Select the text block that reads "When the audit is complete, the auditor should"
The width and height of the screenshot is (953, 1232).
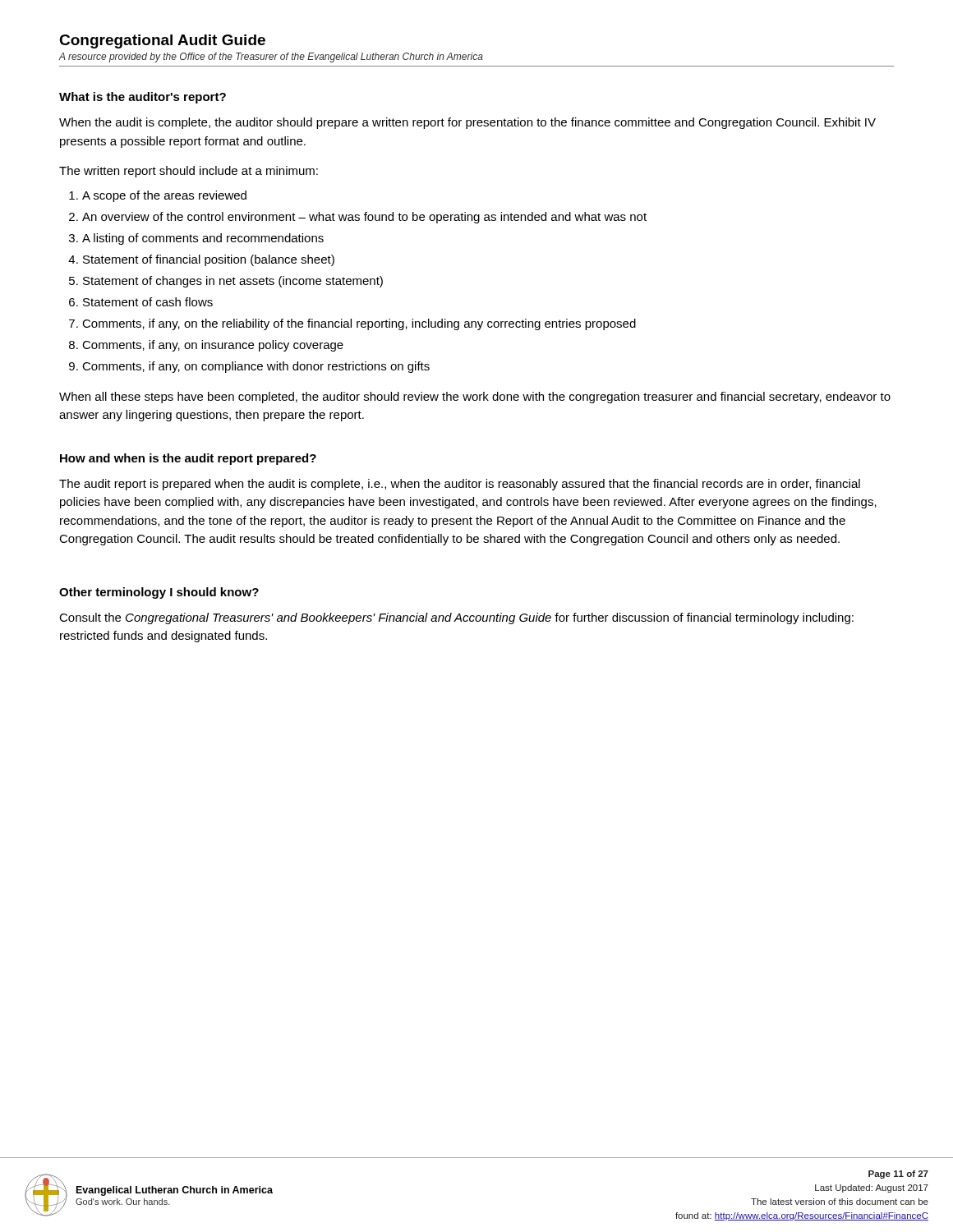[x=467, y=131]
